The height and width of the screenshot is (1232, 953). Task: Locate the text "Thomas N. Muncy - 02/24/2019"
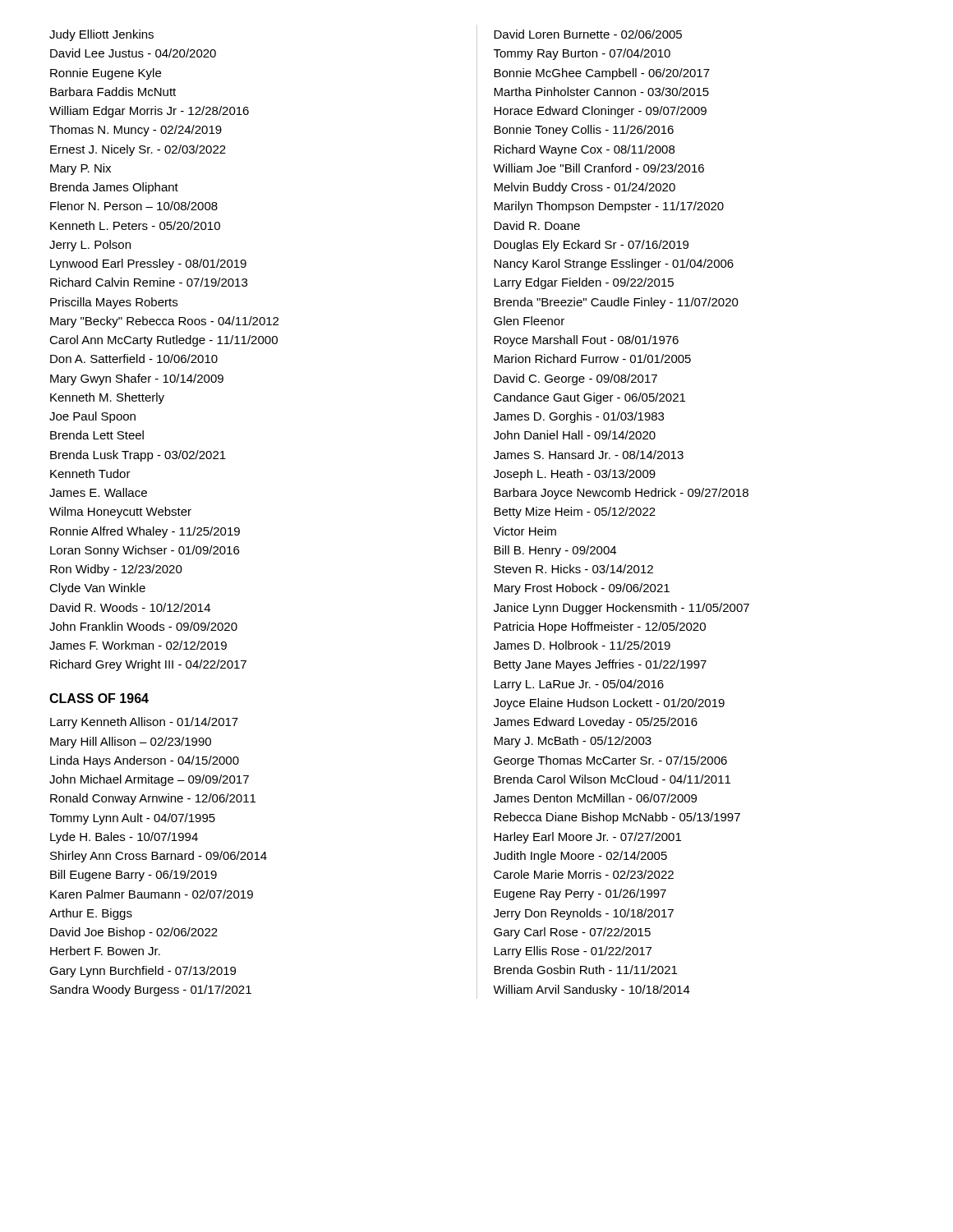[136, 131]
